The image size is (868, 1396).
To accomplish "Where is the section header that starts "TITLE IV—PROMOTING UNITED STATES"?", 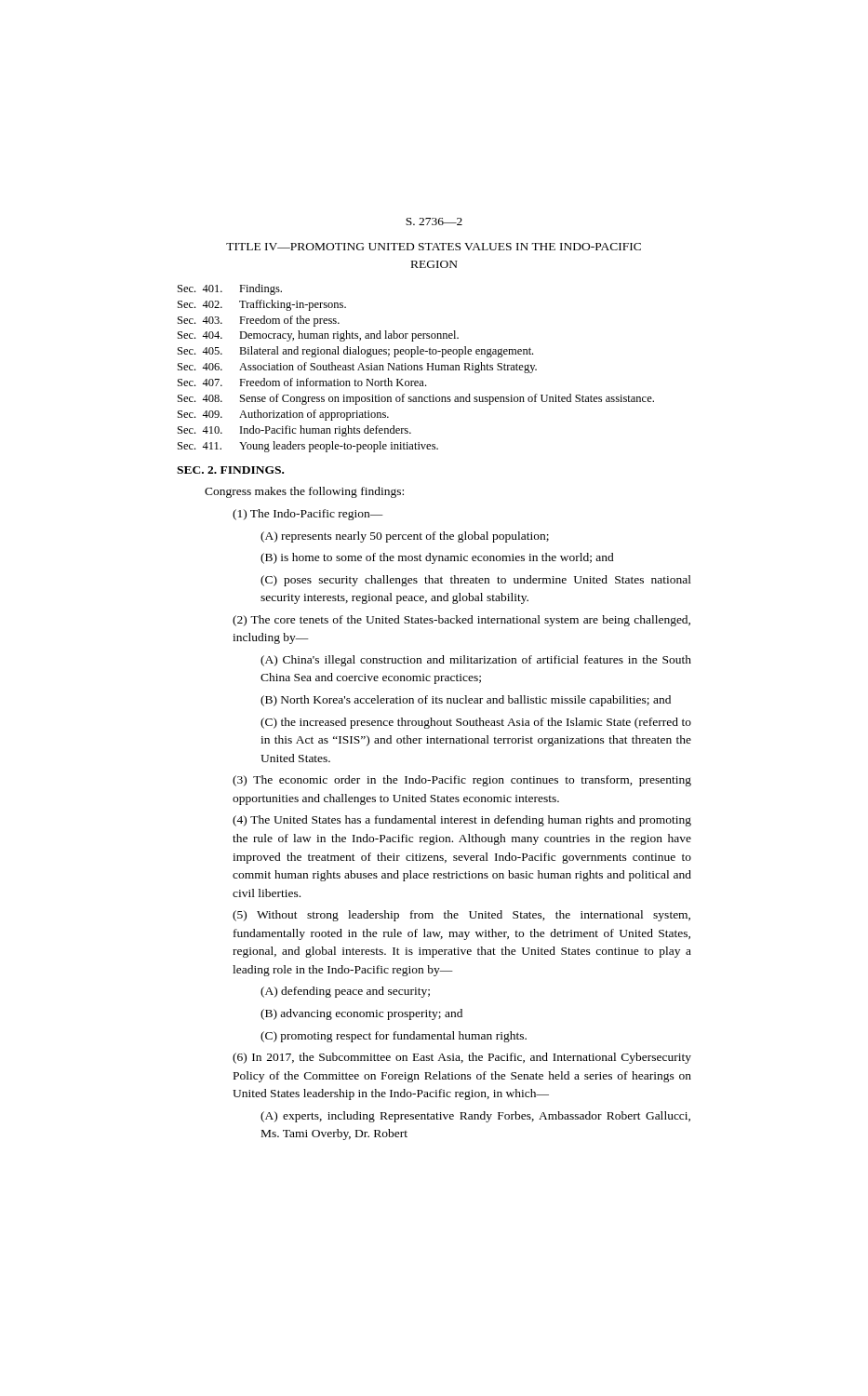I will pyautogui.click(x=434, y=255).
